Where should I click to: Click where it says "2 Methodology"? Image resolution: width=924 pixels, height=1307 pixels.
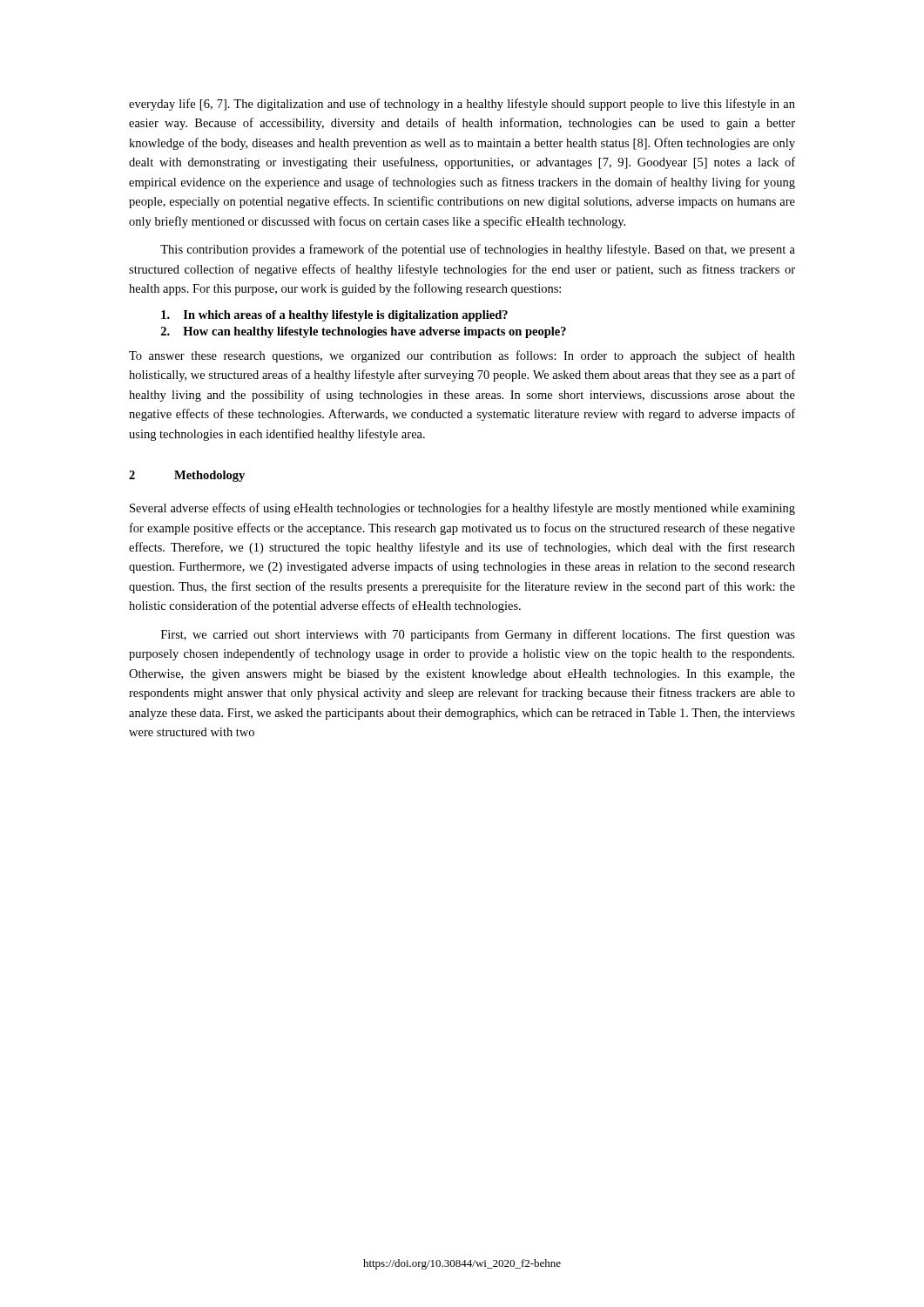[x=187, y=475]
